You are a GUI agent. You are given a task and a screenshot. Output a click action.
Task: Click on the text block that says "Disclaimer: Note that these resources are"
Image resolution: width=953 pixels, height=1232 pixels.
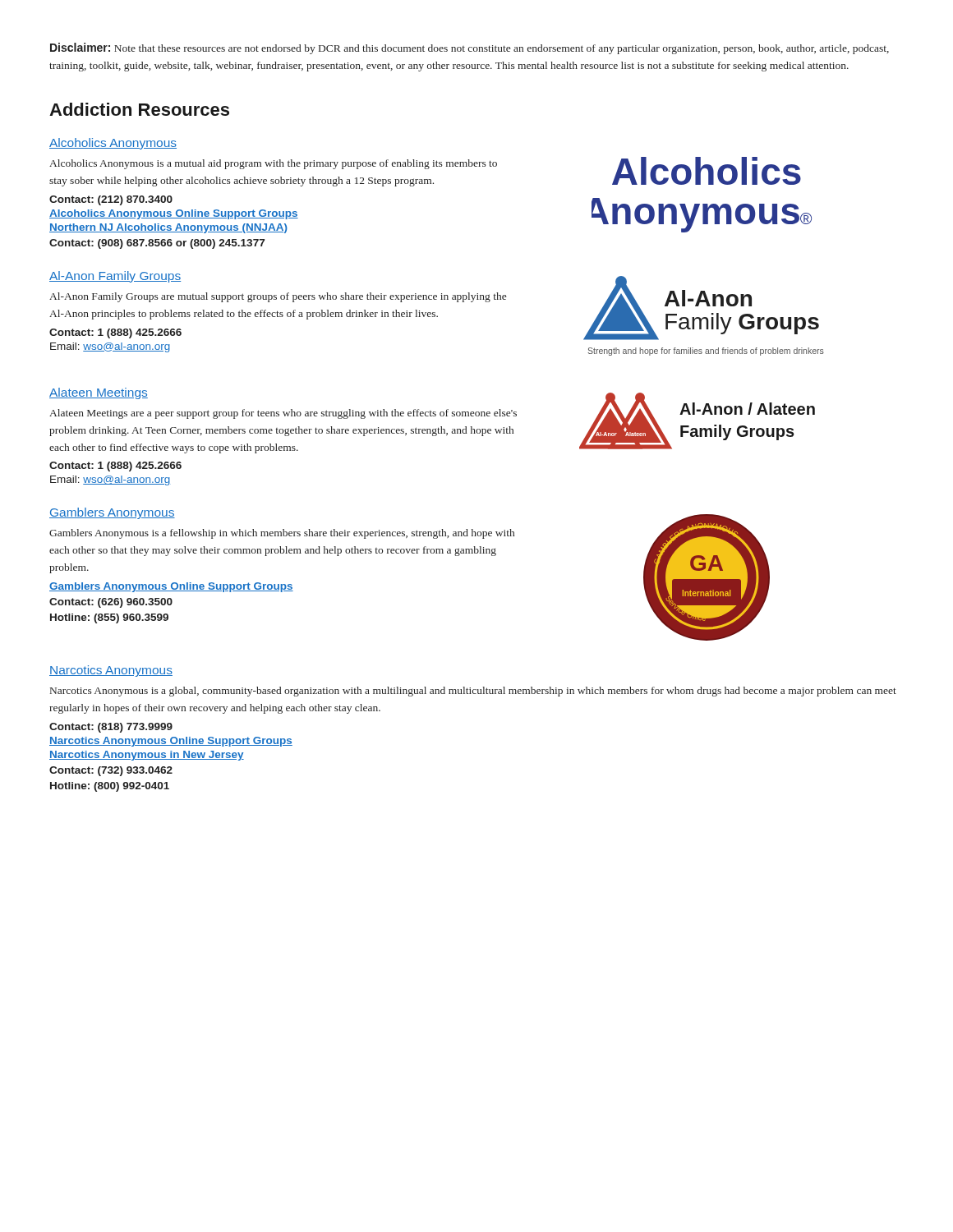point(469,56)
